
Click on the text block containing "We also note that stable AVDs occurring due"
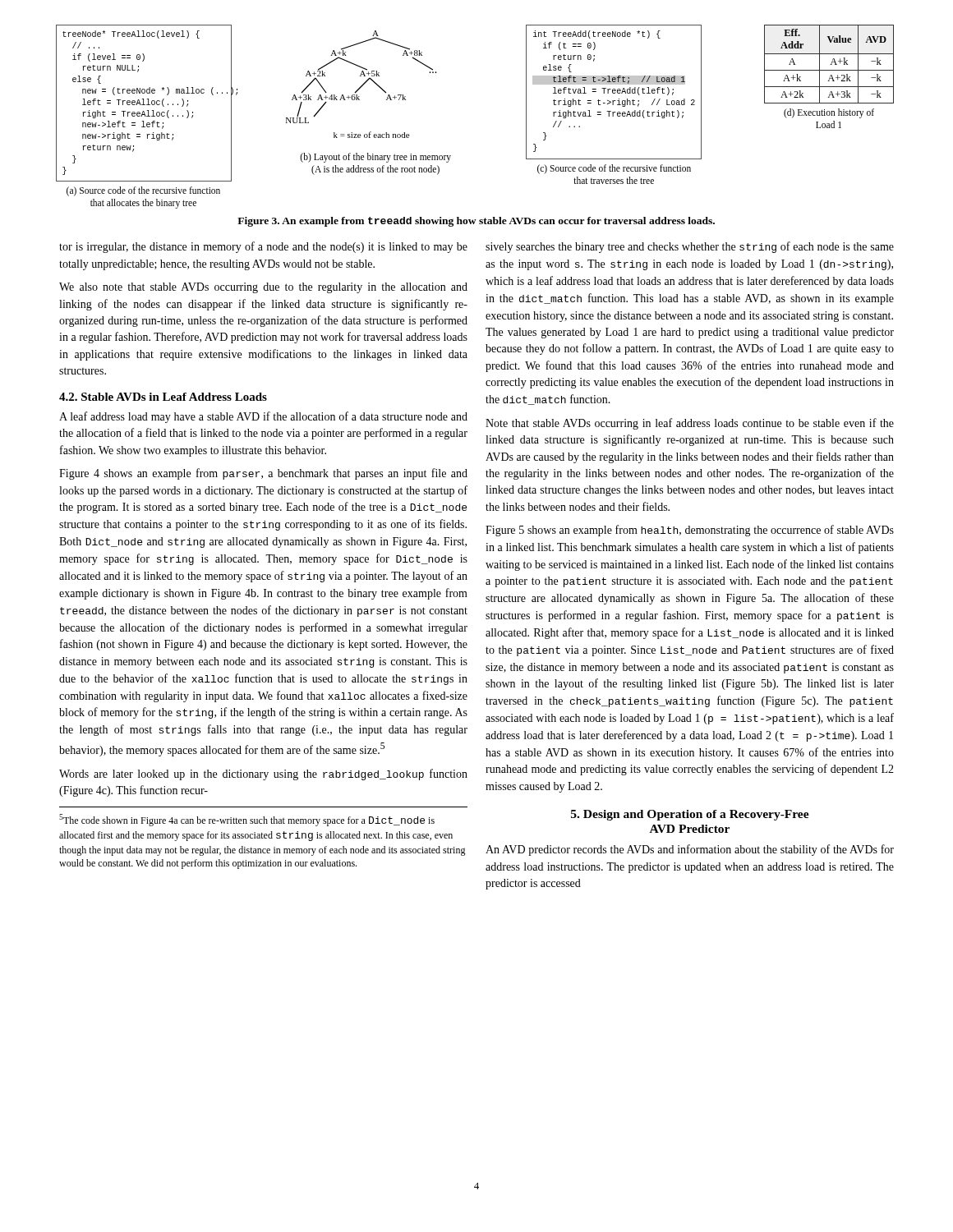point(263,329)
